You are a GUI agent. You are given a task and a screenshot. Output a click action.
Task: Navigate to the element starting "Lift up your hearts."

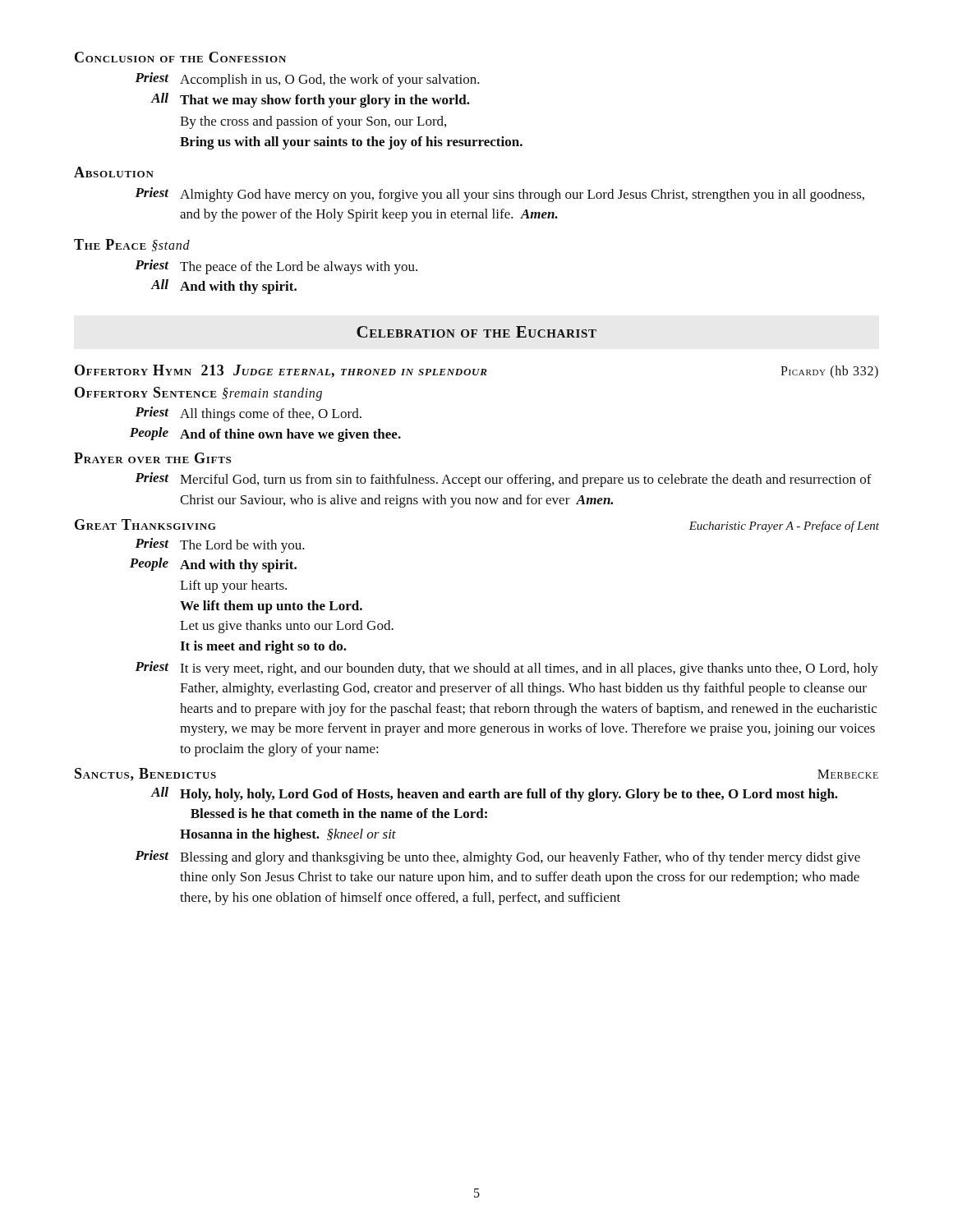pos(233,586)
